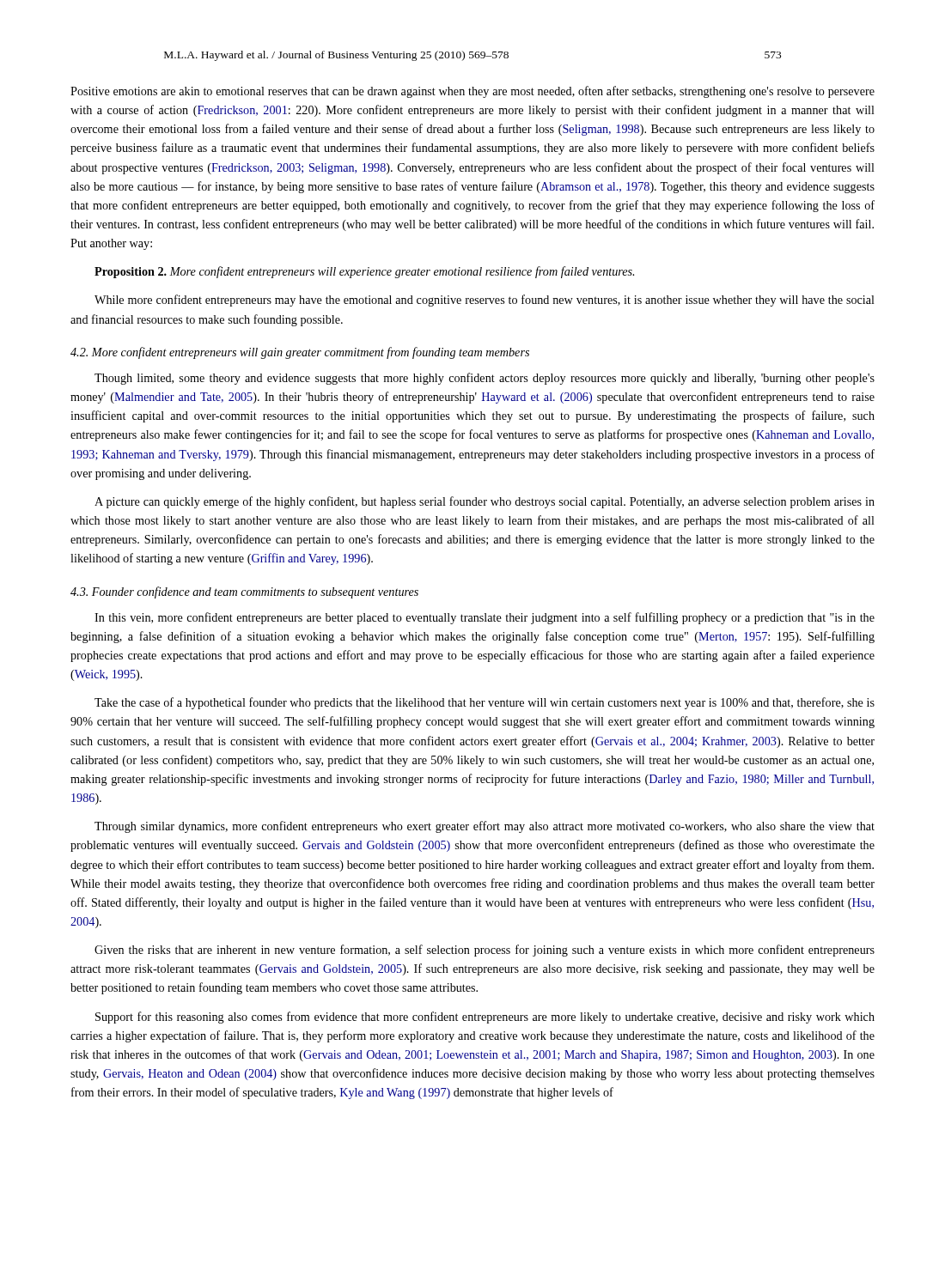Locate the text block with the text "Given the risks that are inherent"

[472, 969]
